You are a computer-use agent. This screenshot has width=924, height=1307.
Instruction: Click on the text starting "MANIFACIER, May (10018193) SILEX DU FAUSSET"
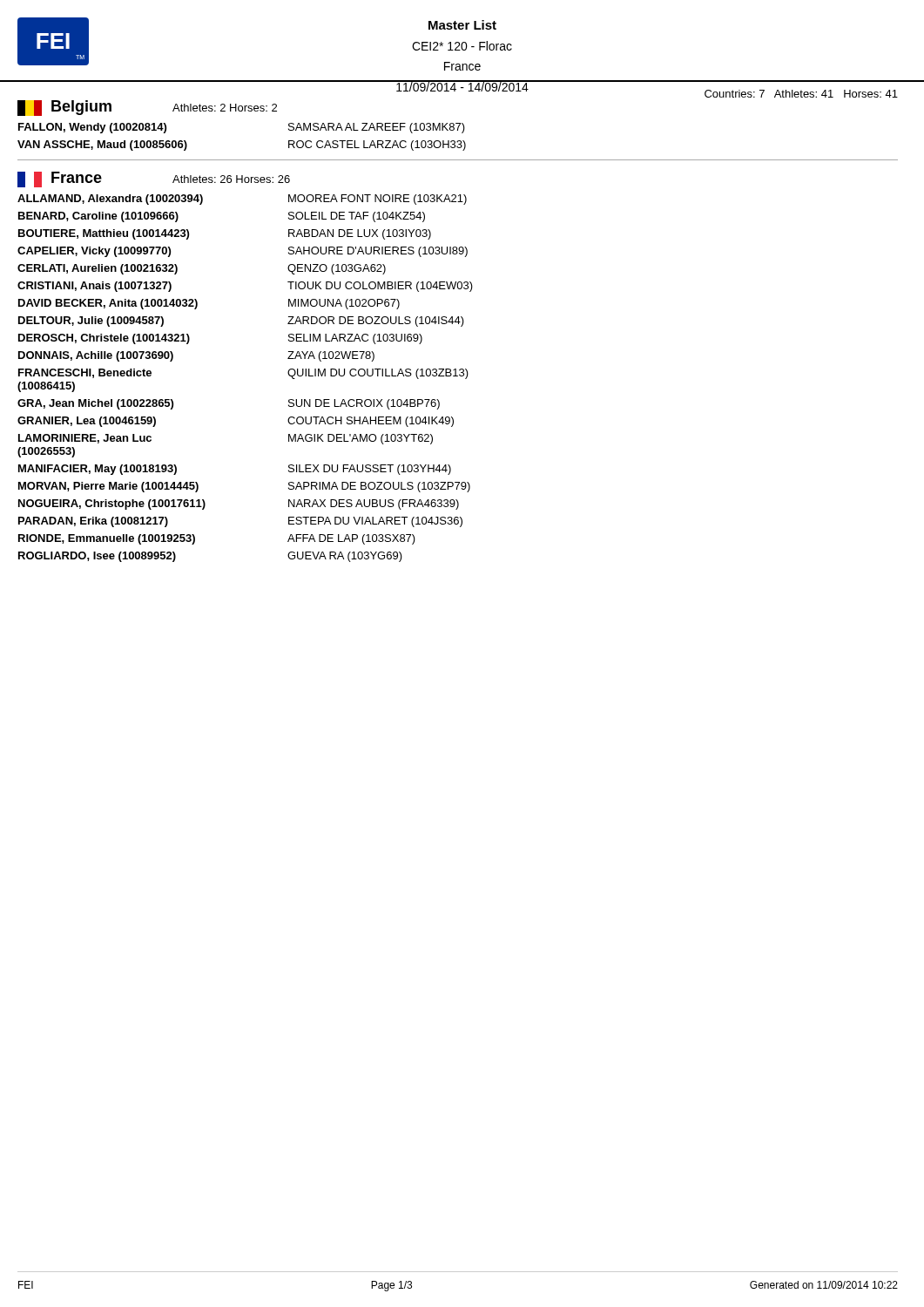(x=99, y=469)
